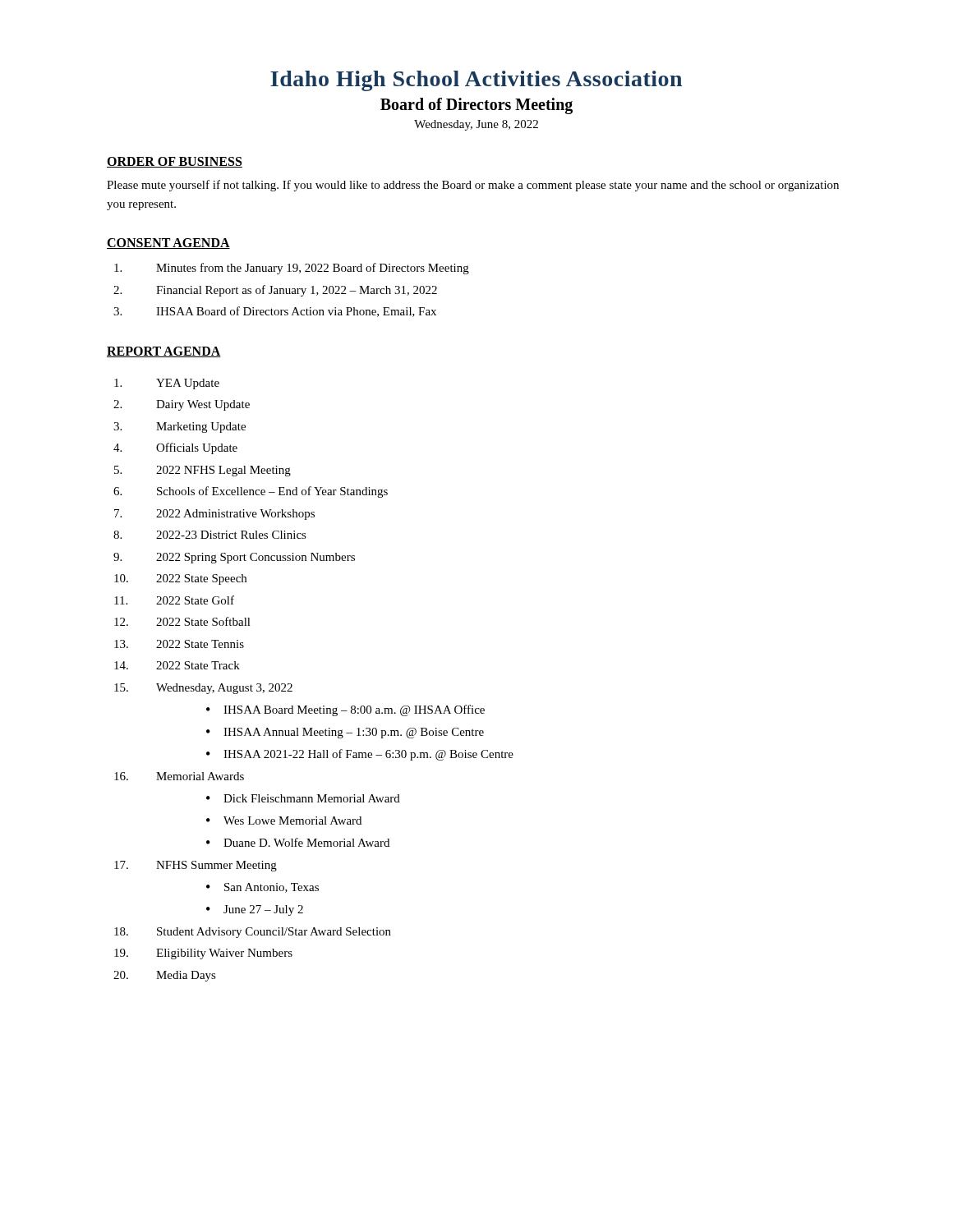953x1232 pixels.
Task: Locate the text starting "4. Officials Update"
Action: pos(175,448)
